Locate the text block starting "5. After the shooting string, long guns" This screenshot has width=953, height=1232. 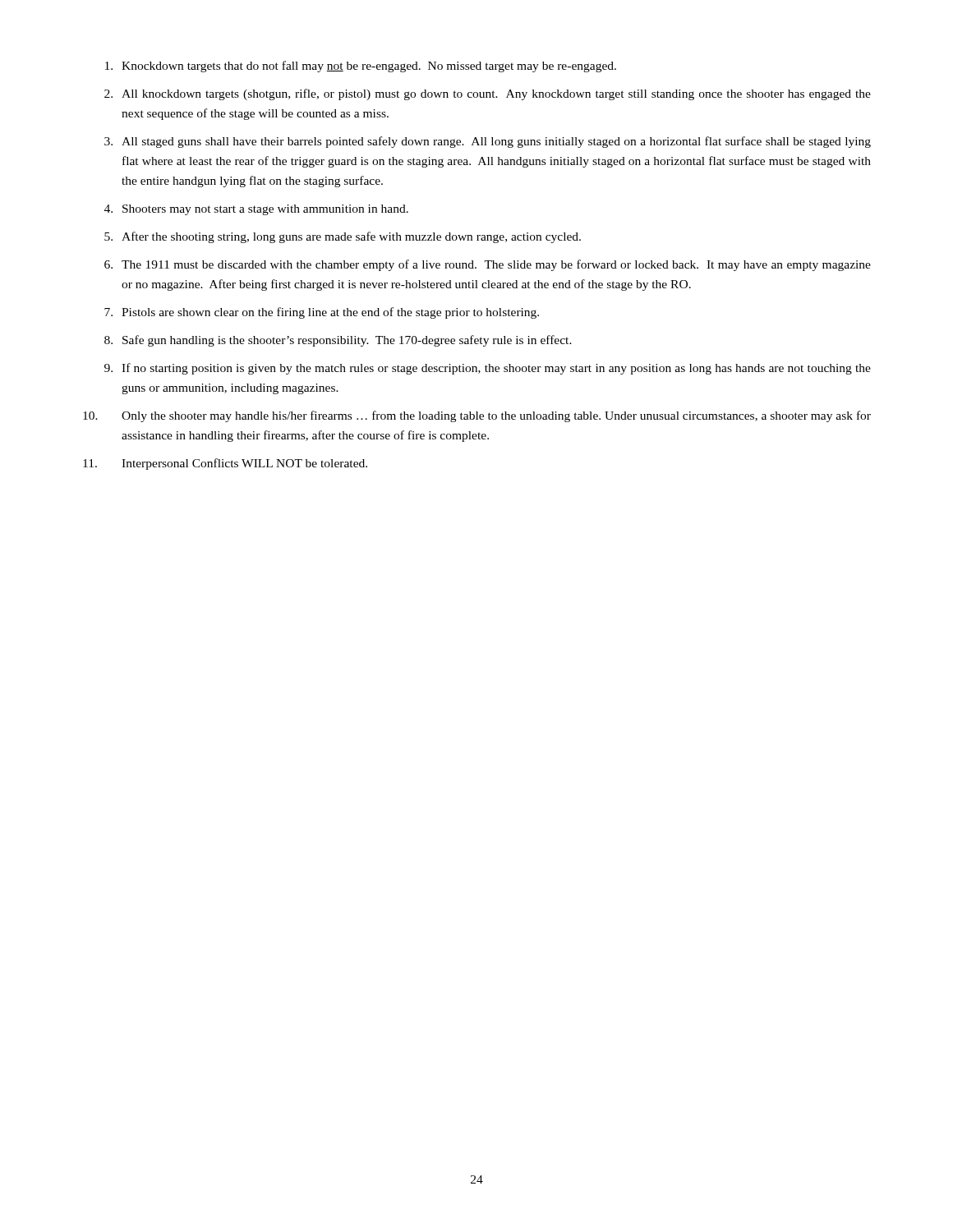point(476,237)
